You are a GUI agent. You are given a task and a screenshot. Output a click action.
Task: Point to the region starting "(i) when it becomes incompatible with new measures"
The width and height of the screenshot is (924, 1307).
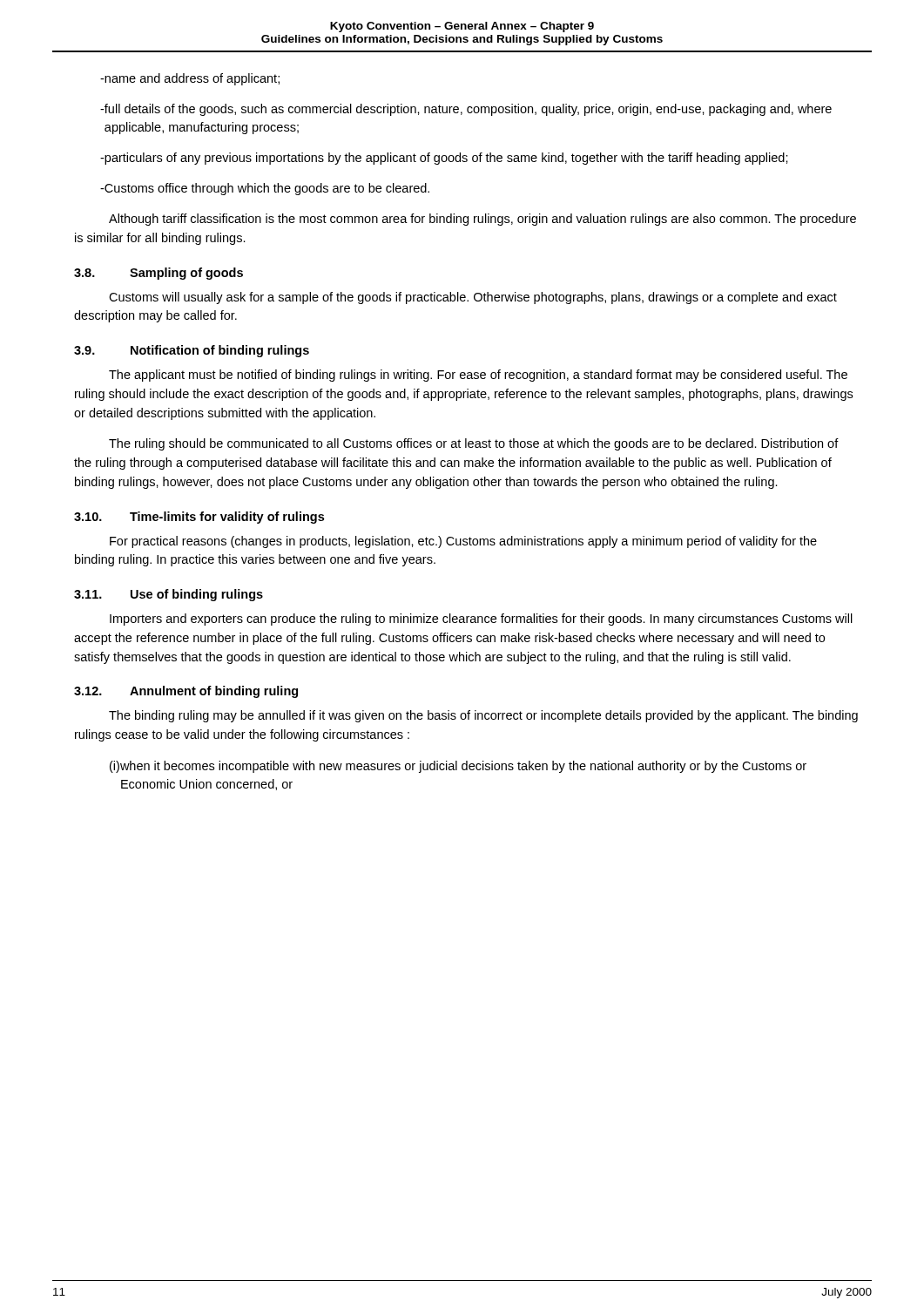coord(466,775)
